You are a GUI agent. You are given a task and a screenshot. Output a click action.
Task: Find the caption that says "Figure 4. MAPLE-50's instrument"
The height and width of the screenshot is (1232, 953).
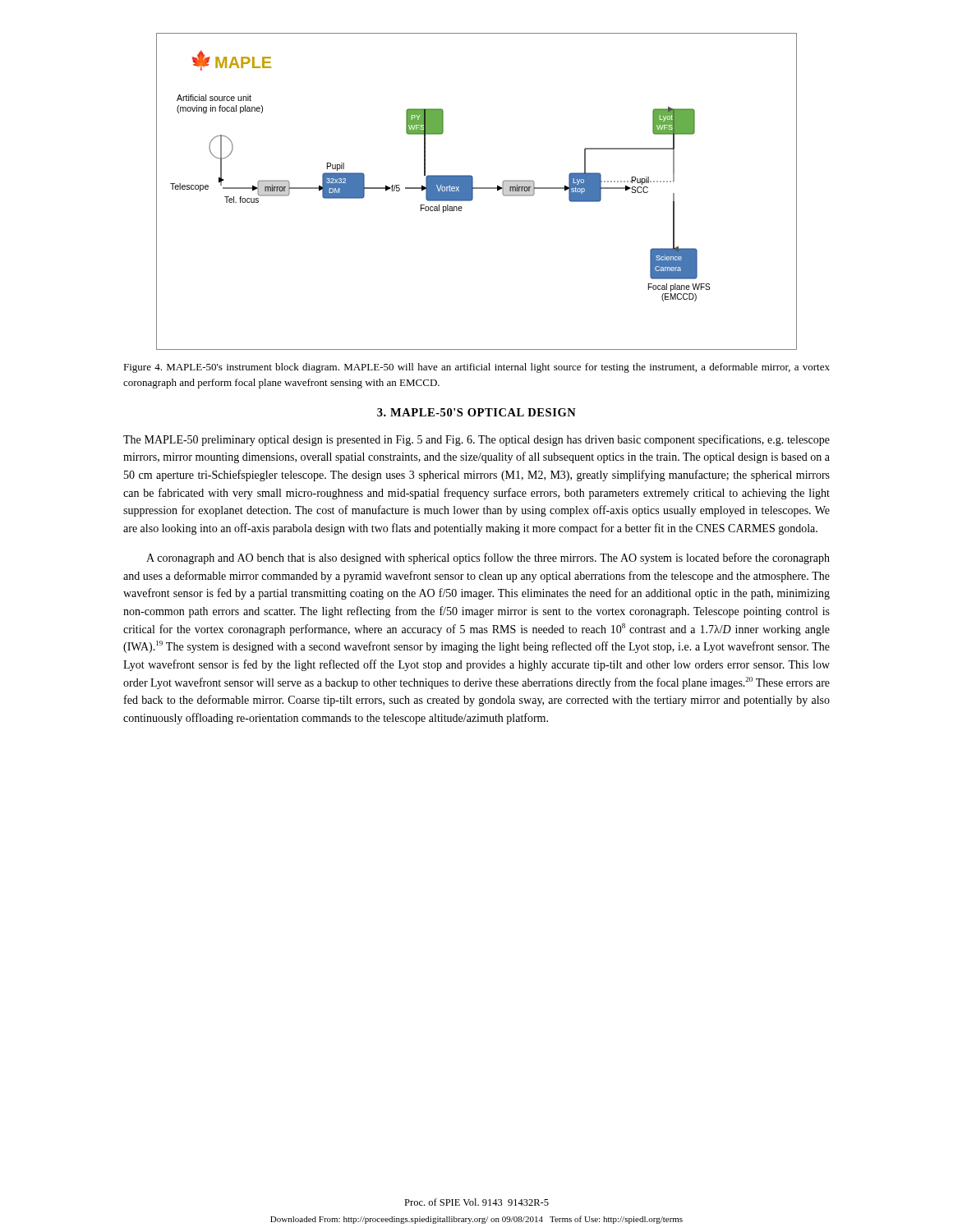point(476,374)
